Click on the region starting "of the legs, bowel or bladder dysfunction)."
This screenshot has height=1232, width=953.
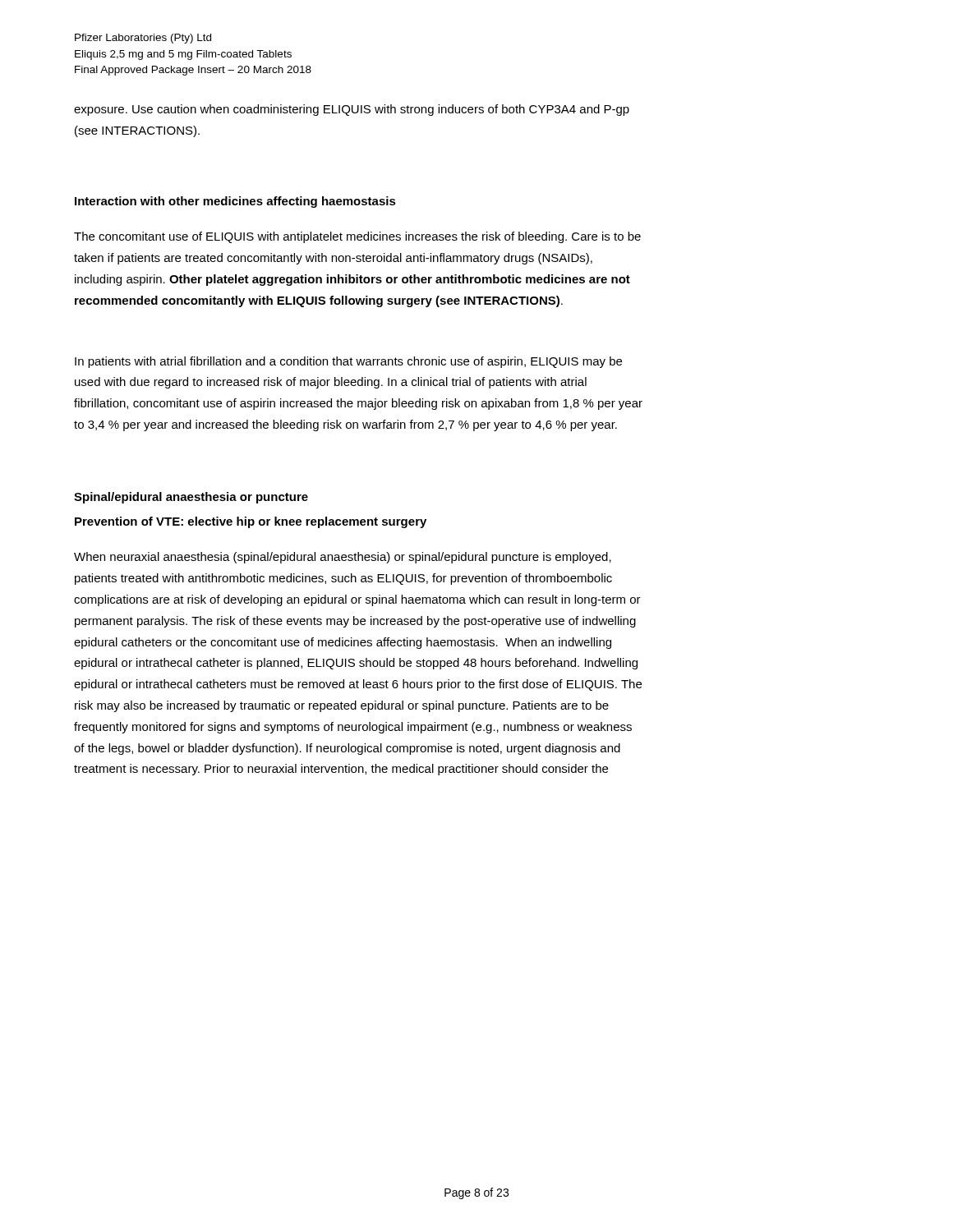(347, 747)
